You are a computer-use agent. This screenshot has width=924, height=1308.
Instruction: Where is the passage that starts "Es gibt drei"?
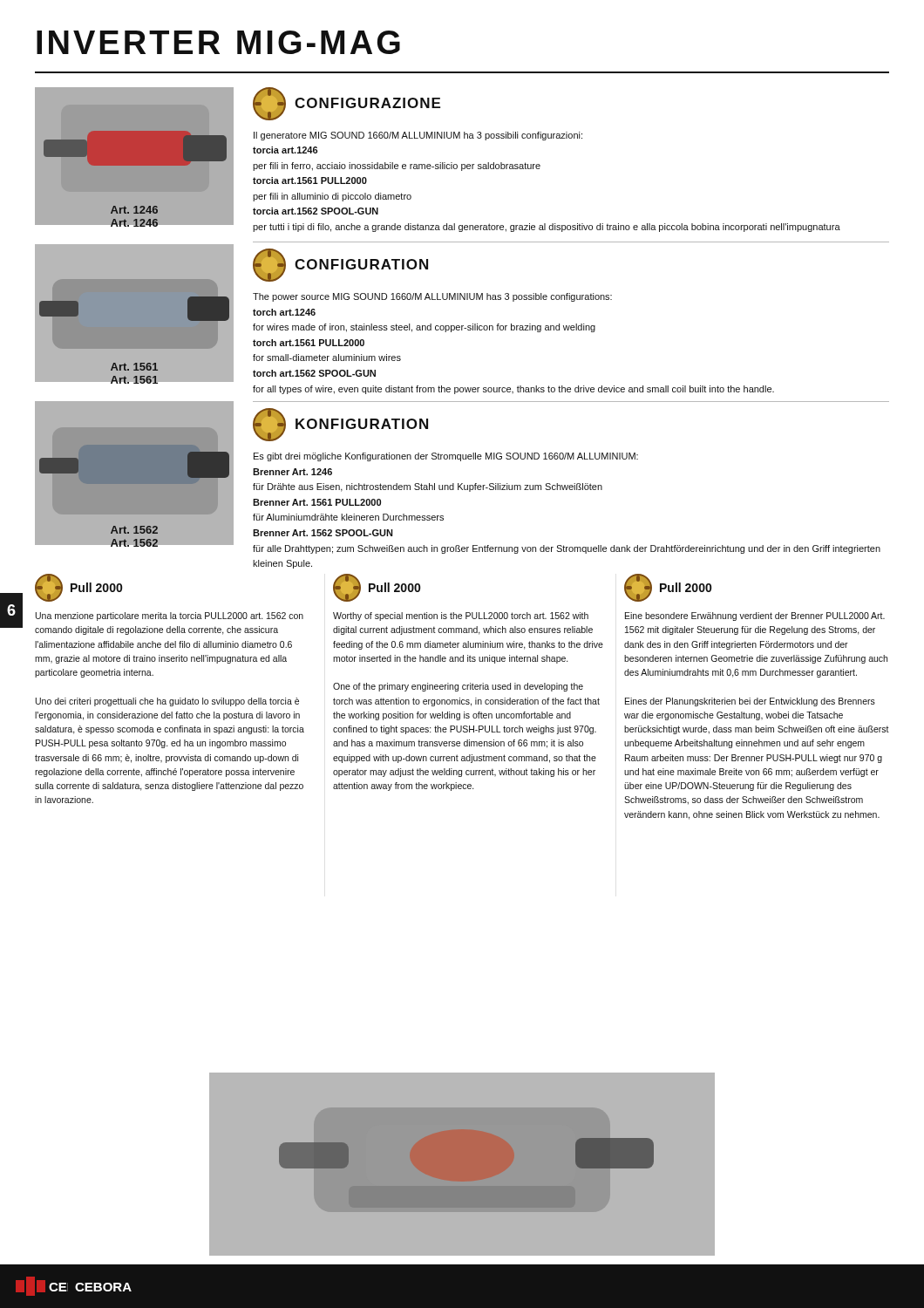click(x=446, y=457)
